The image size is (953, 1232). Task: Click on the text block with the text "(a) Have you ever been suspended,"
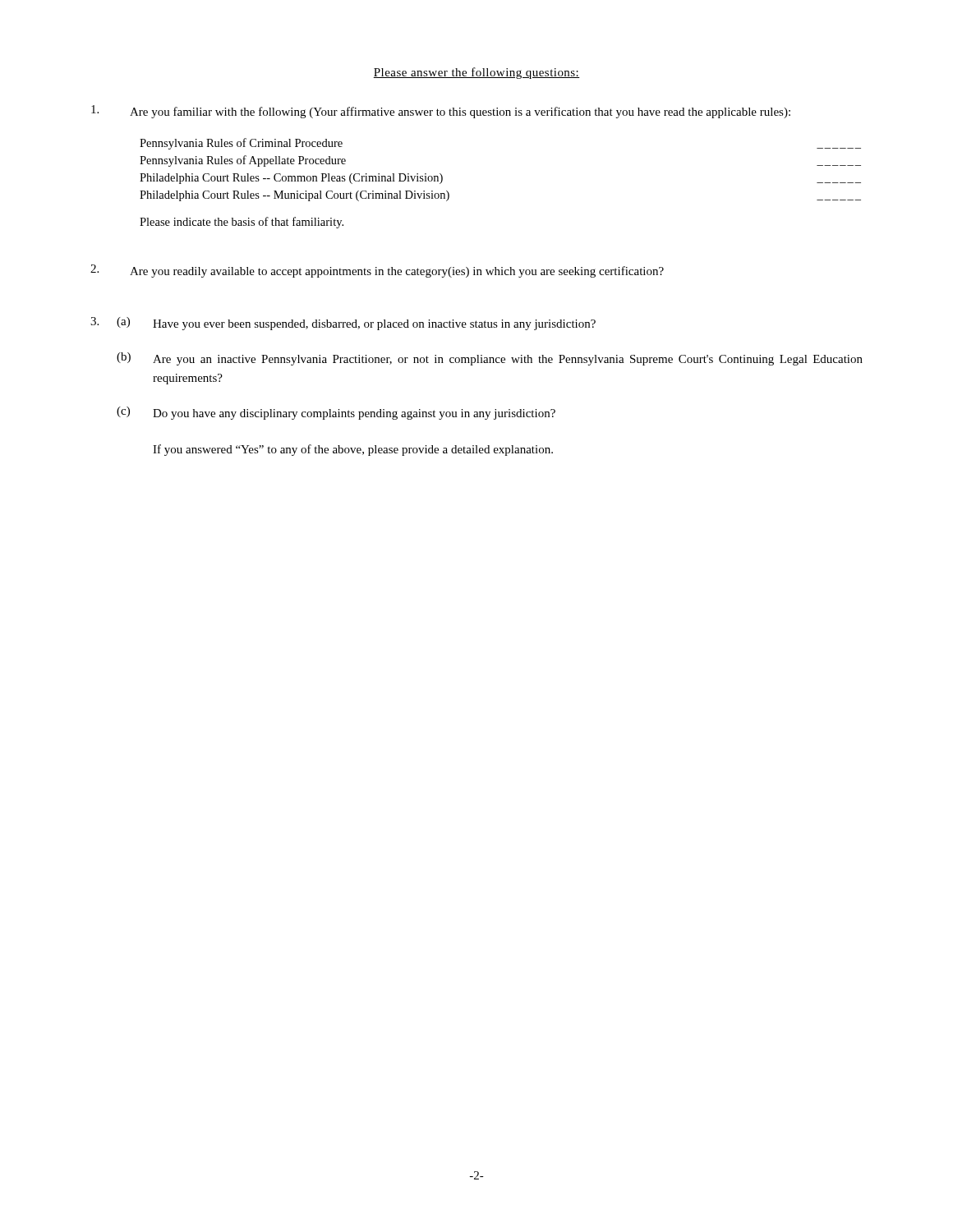(490, 324)
